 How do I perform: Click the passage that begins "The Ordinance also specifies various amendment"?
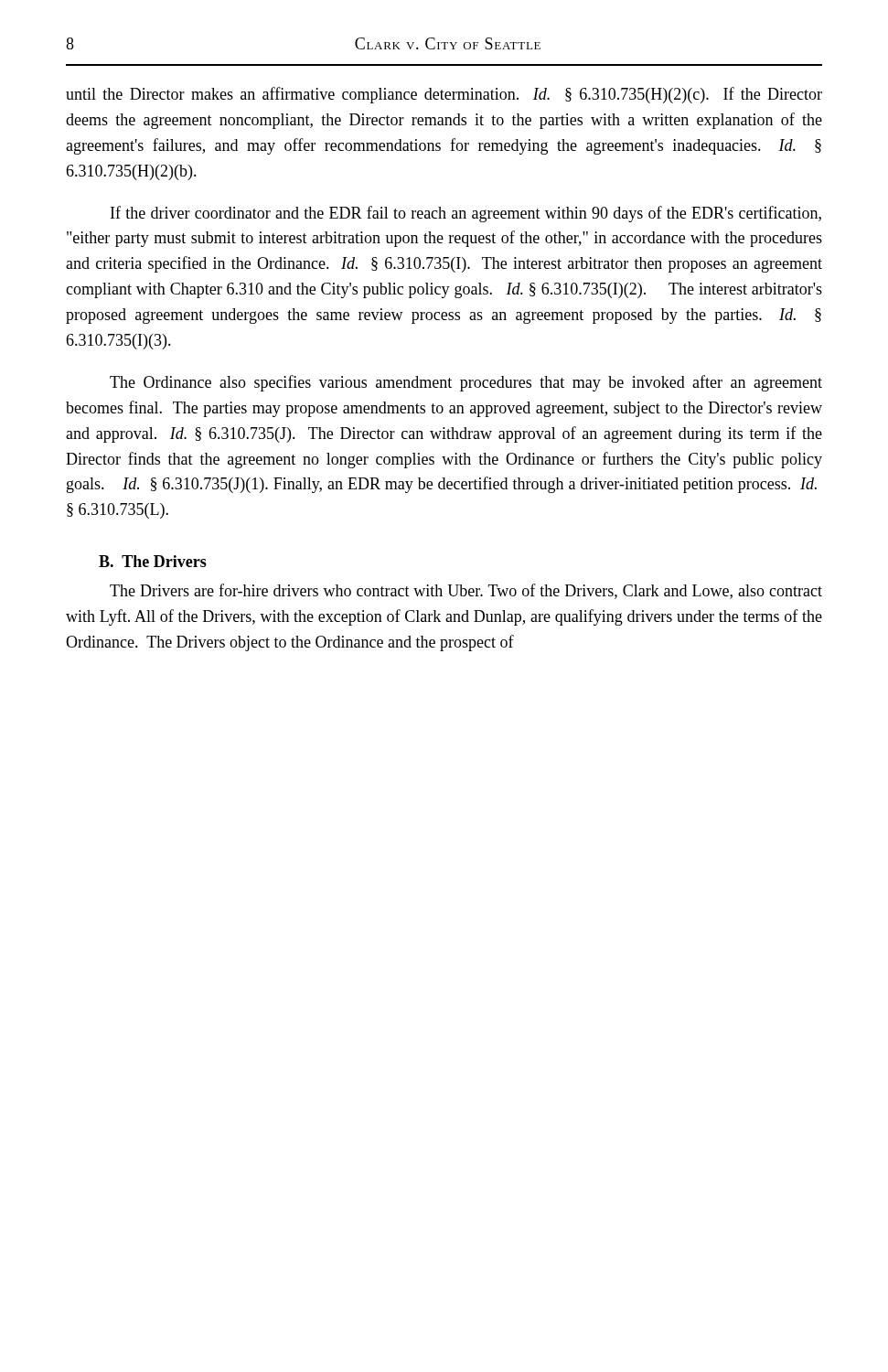(444, 447)
